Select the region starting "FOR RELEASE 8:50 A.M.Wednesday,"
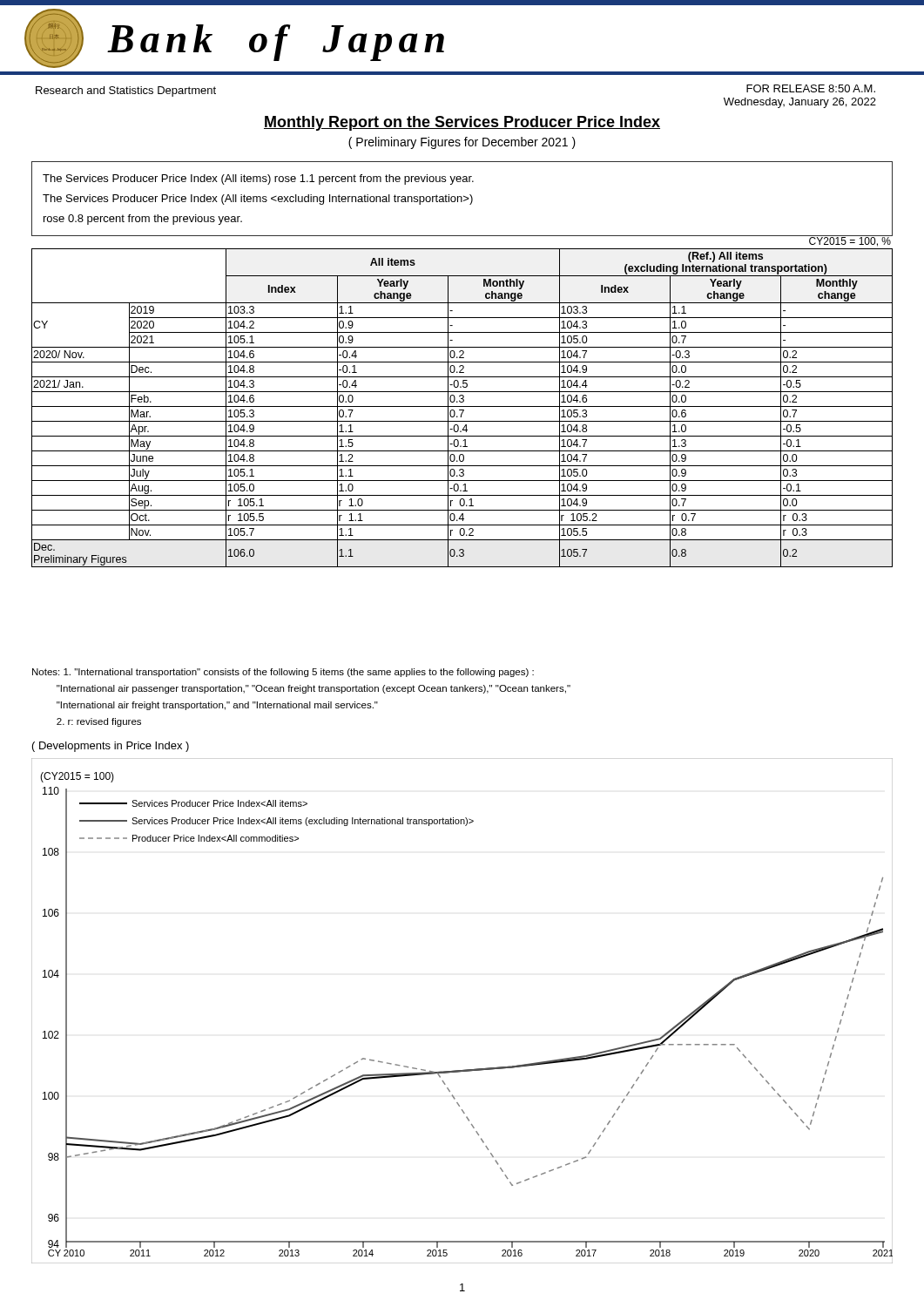The image size is (924, 1307). pyautogui.click(x=800, y=95)
